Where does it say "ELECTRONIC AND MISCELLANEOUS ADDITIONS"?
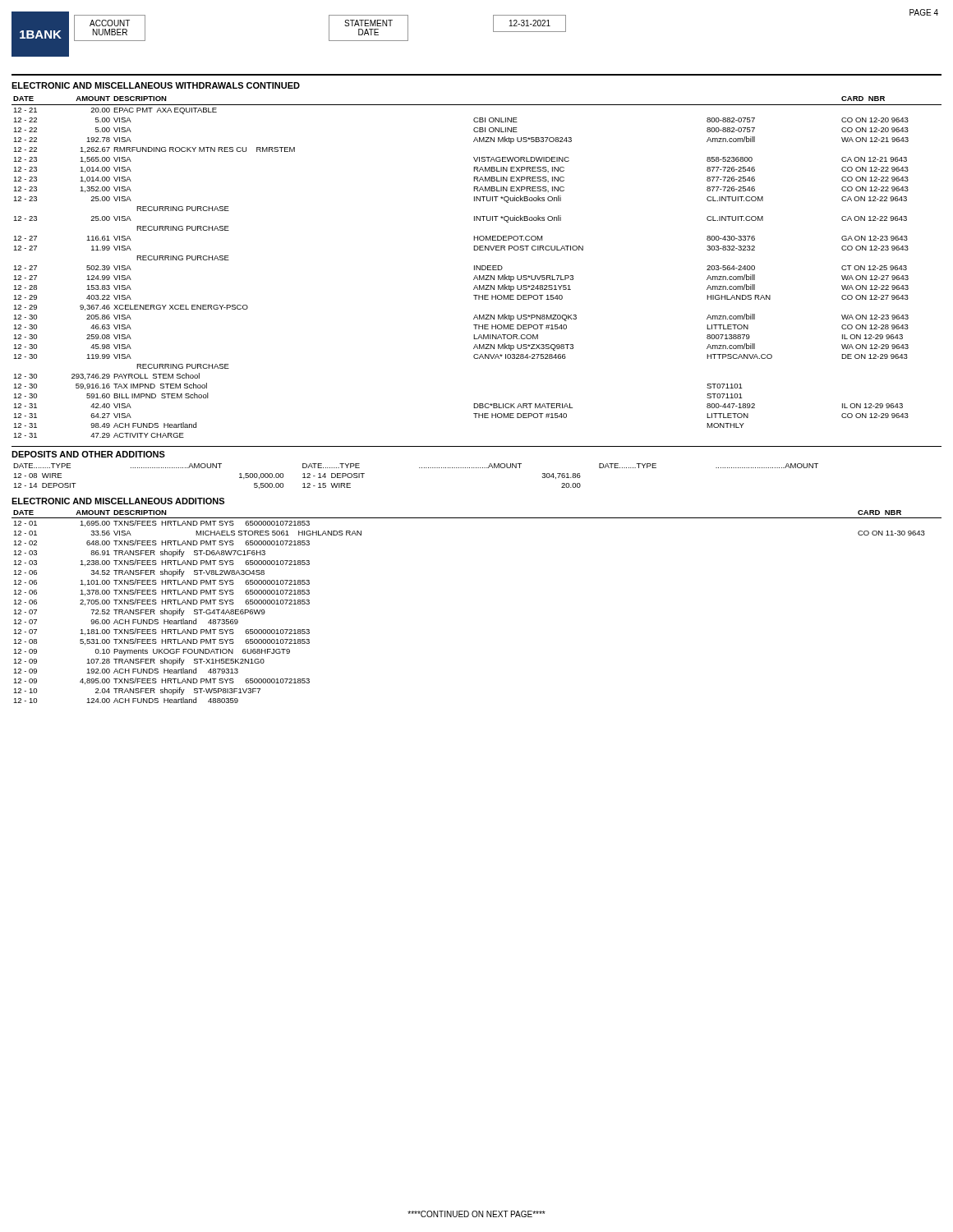Image resolution: width=953 pixels, height=1232 pixels. coord(118,501)
